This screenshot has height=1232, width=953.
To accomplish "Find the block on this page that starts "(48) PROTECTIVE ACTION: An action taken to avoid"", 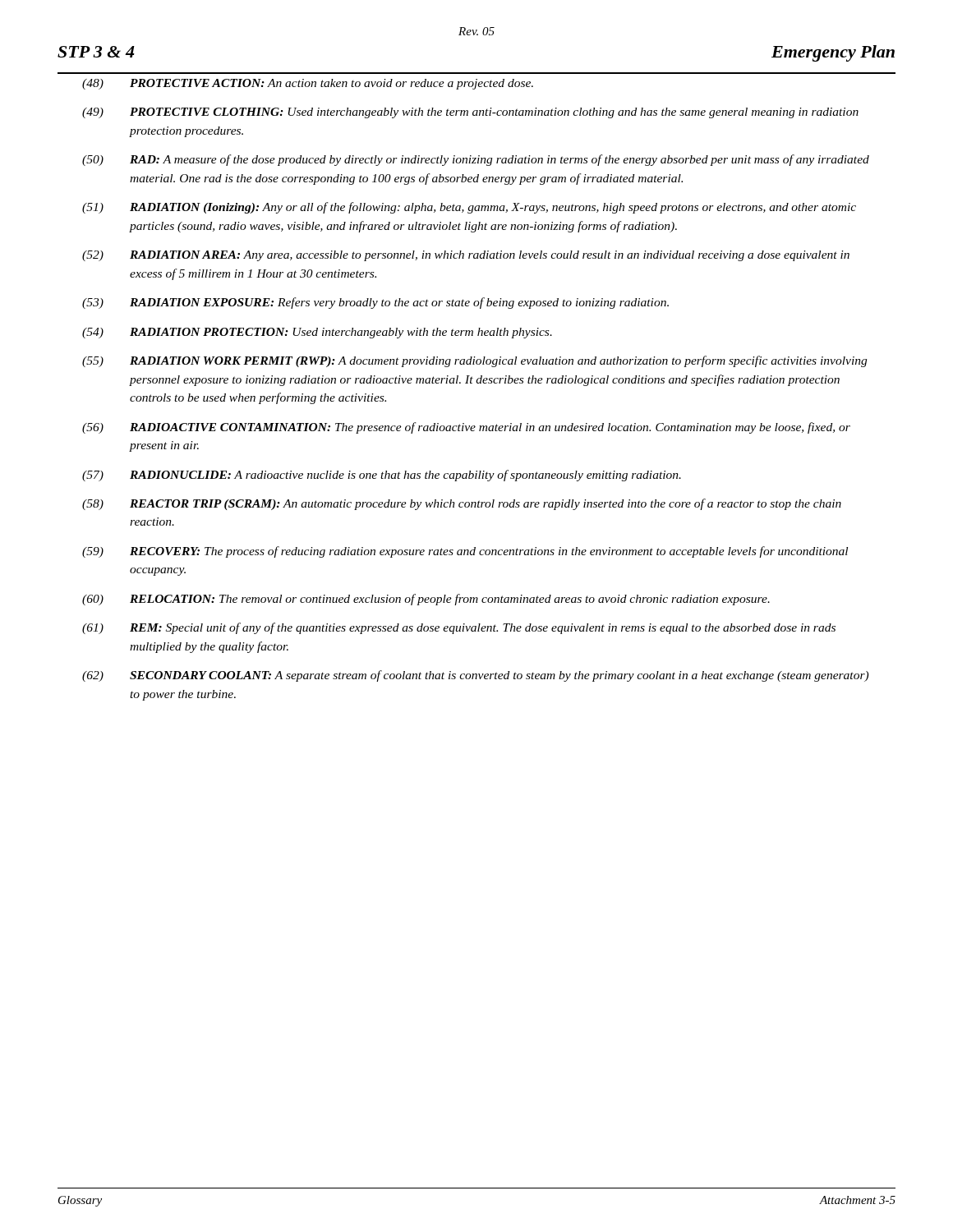I will (481, 83).
